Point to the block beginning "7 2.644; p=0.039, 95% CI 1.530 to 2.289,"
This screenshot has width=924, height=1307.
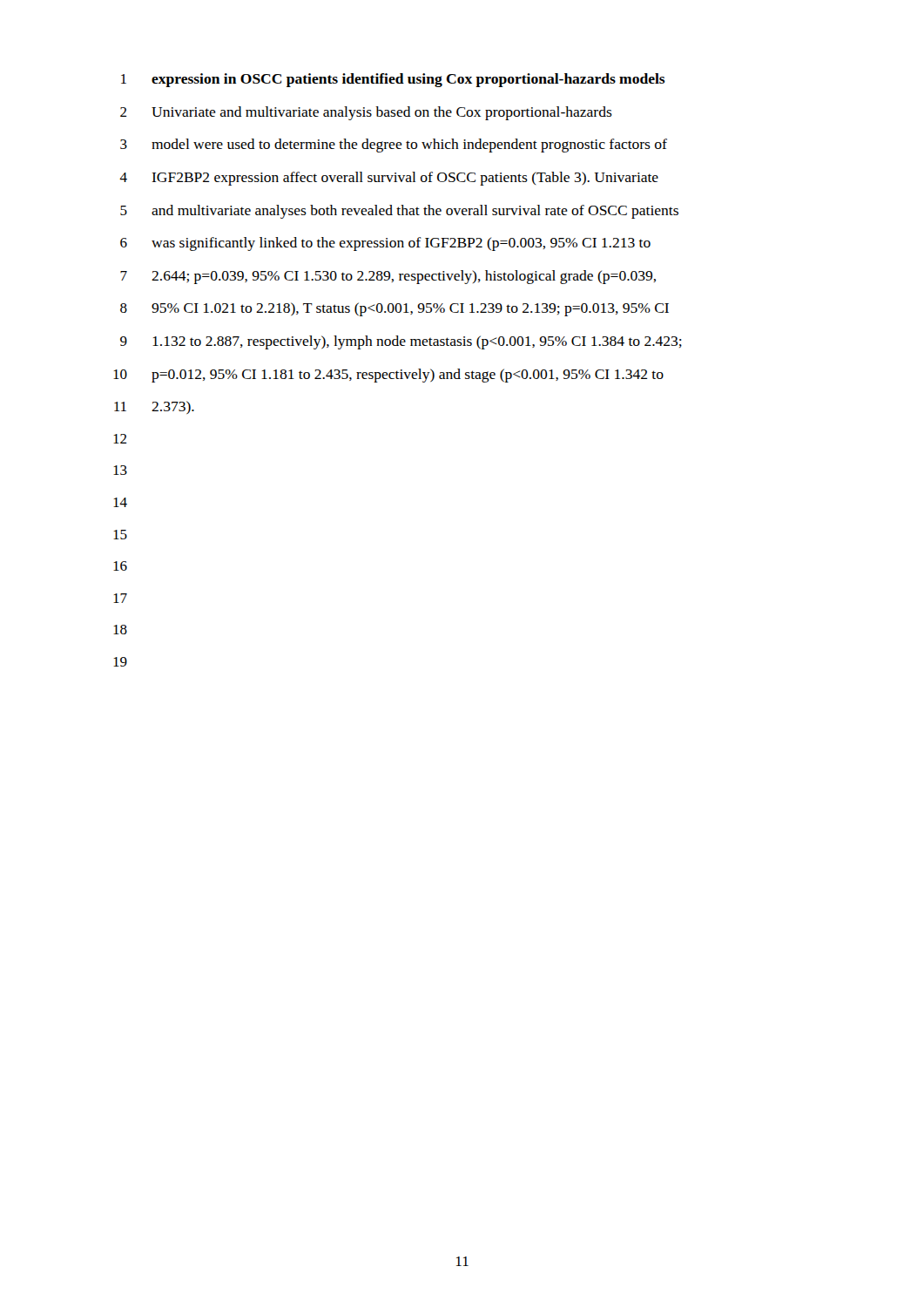click(462, 276)
